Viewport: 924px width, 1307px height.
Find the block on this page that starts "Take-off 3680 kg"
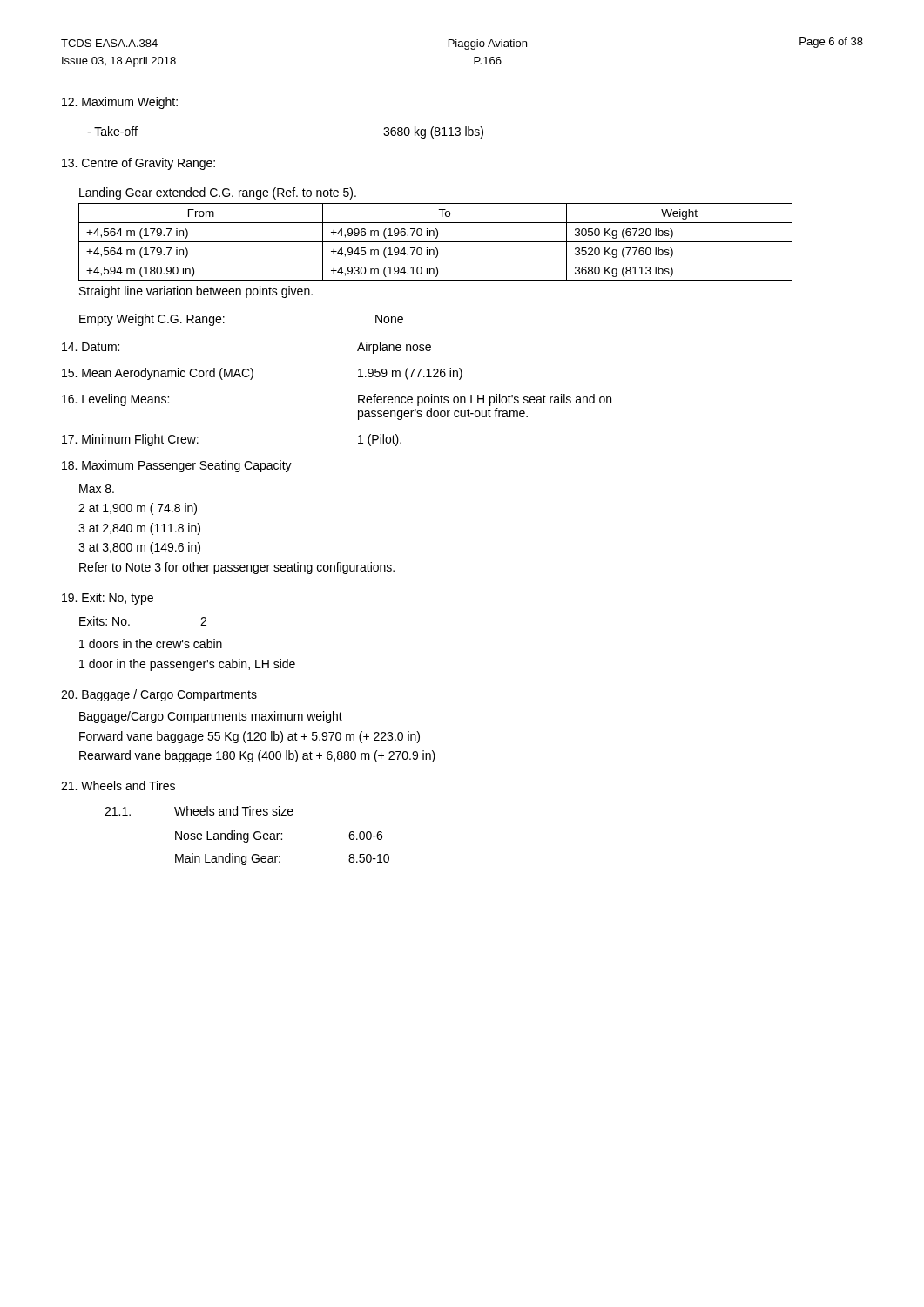[x=475, y=132]
